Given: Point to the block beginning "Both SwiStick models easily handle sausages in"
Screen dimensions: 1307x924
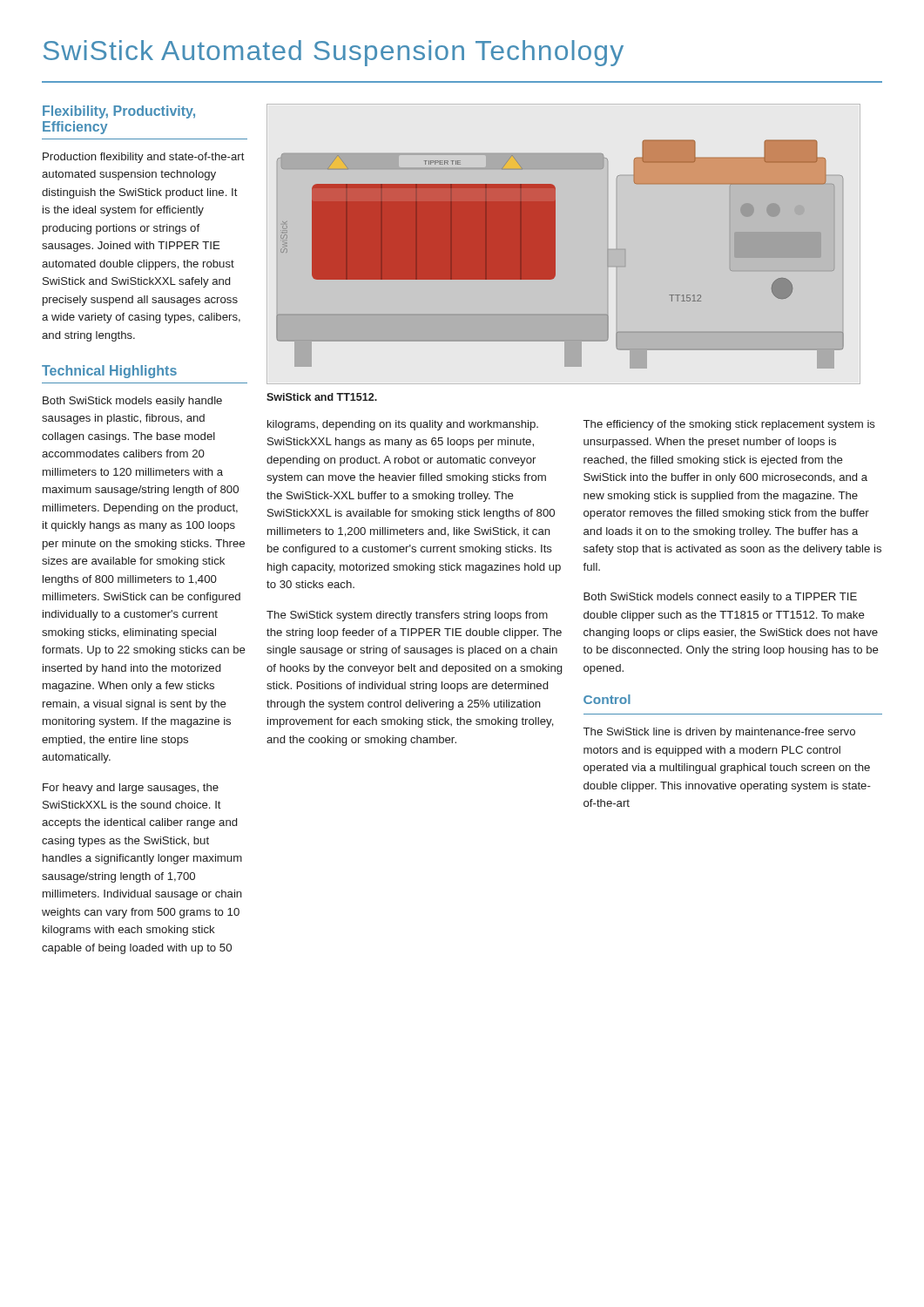Looking at the screenshot, I should pos(145,579).
